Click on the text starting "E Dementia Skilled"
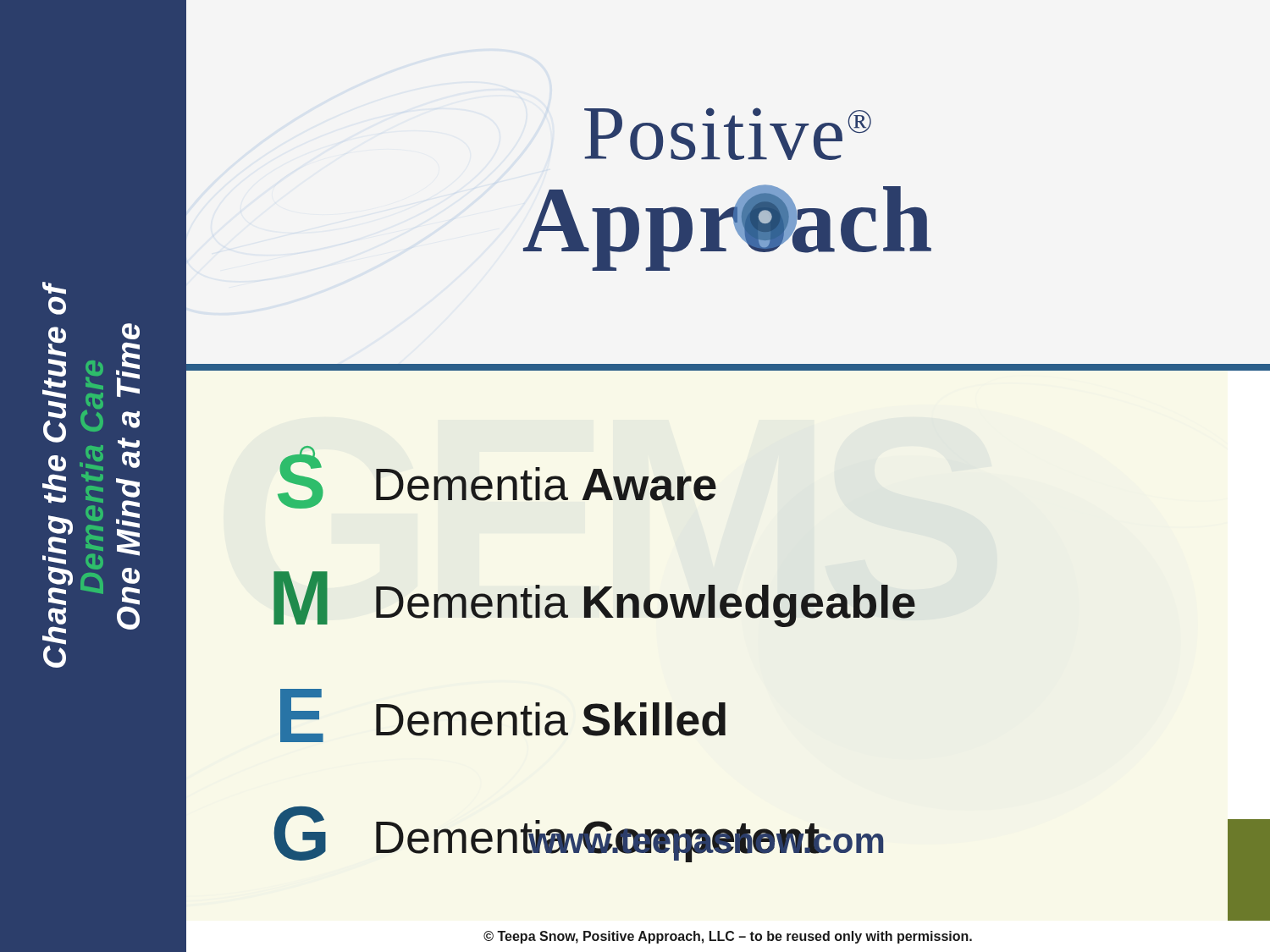 coord(491,719)
